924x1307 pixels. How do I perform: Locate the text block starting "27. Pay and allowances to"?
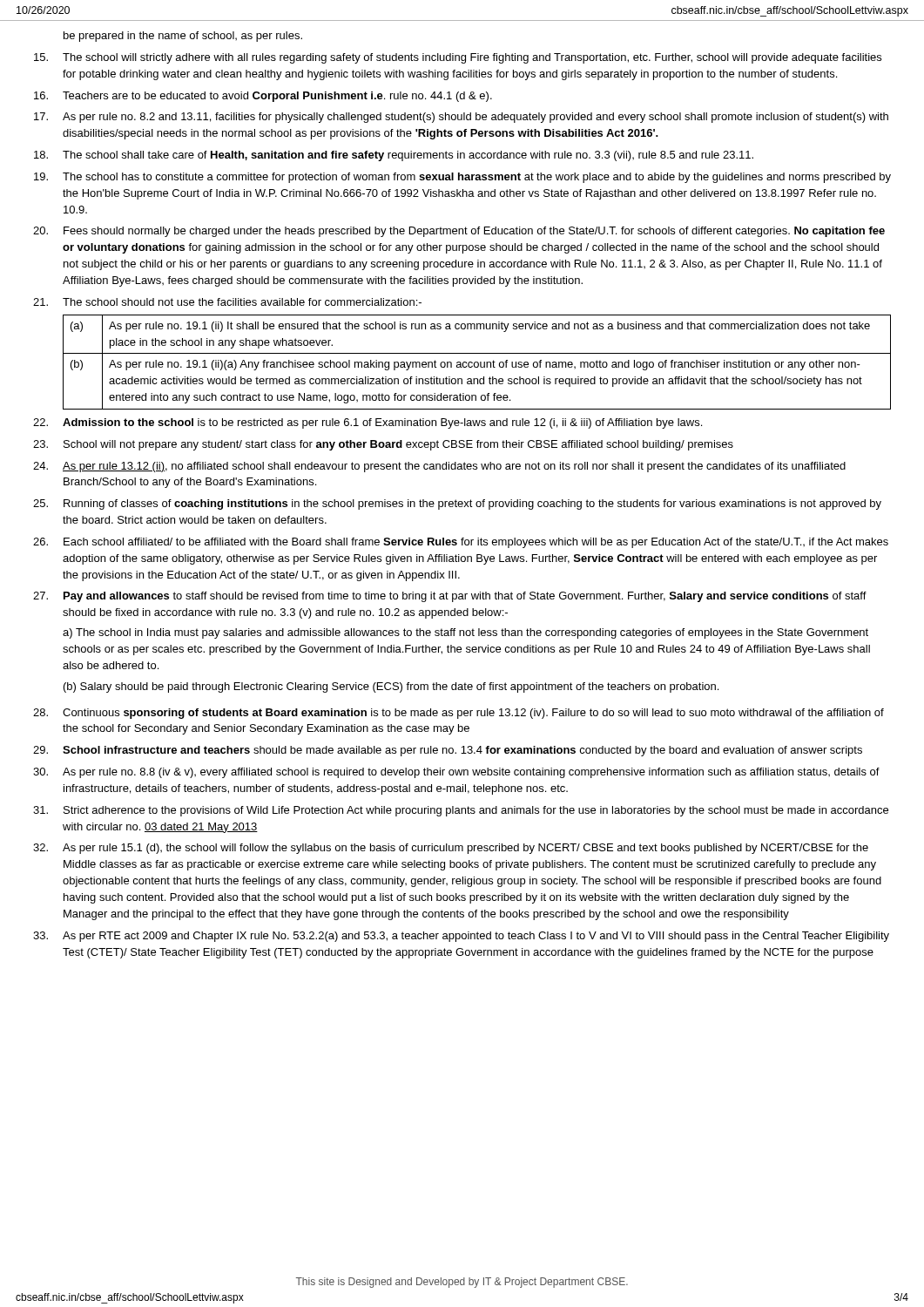click(462, 644)
